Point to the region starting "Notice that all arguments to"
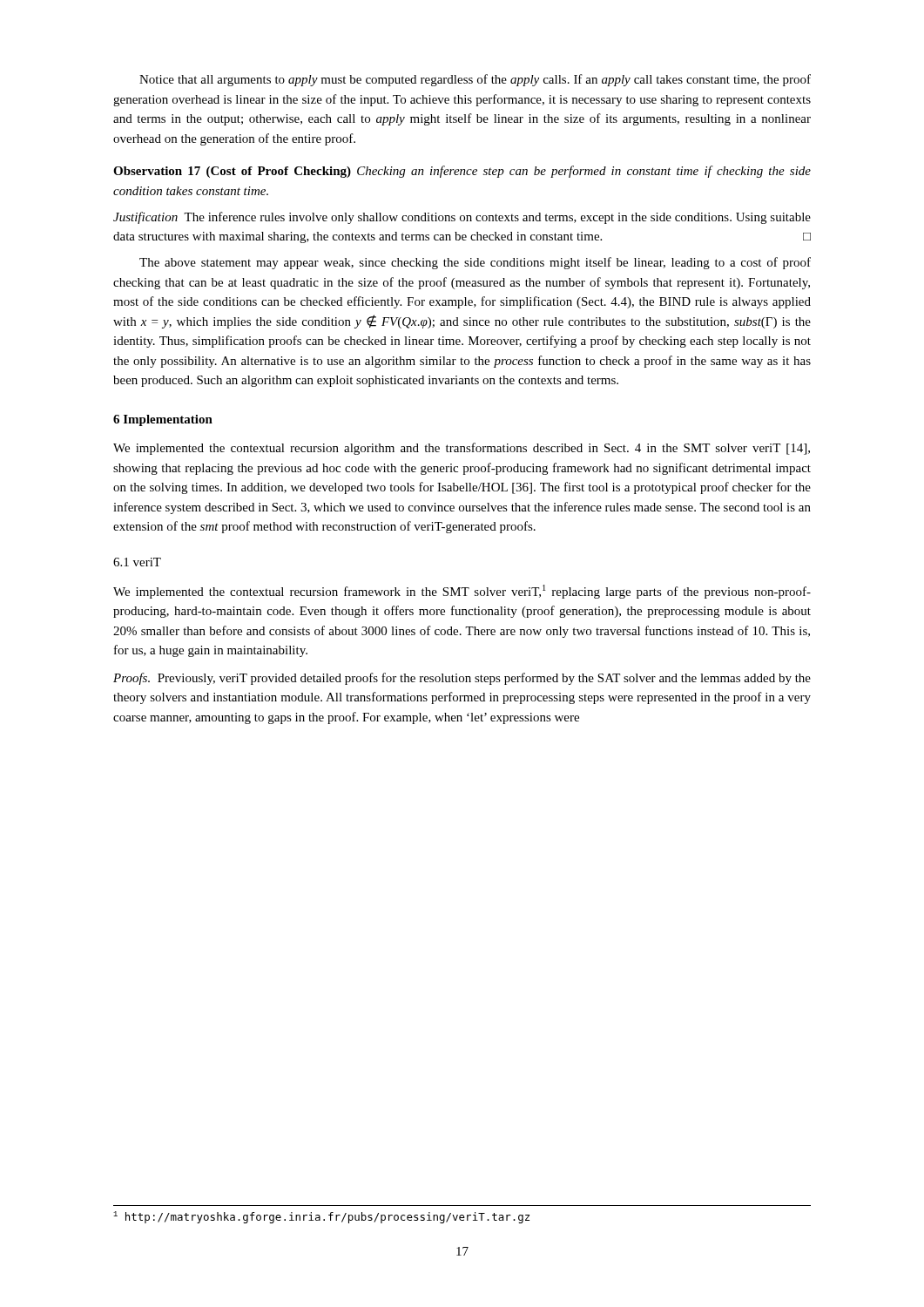 (462, 109)
